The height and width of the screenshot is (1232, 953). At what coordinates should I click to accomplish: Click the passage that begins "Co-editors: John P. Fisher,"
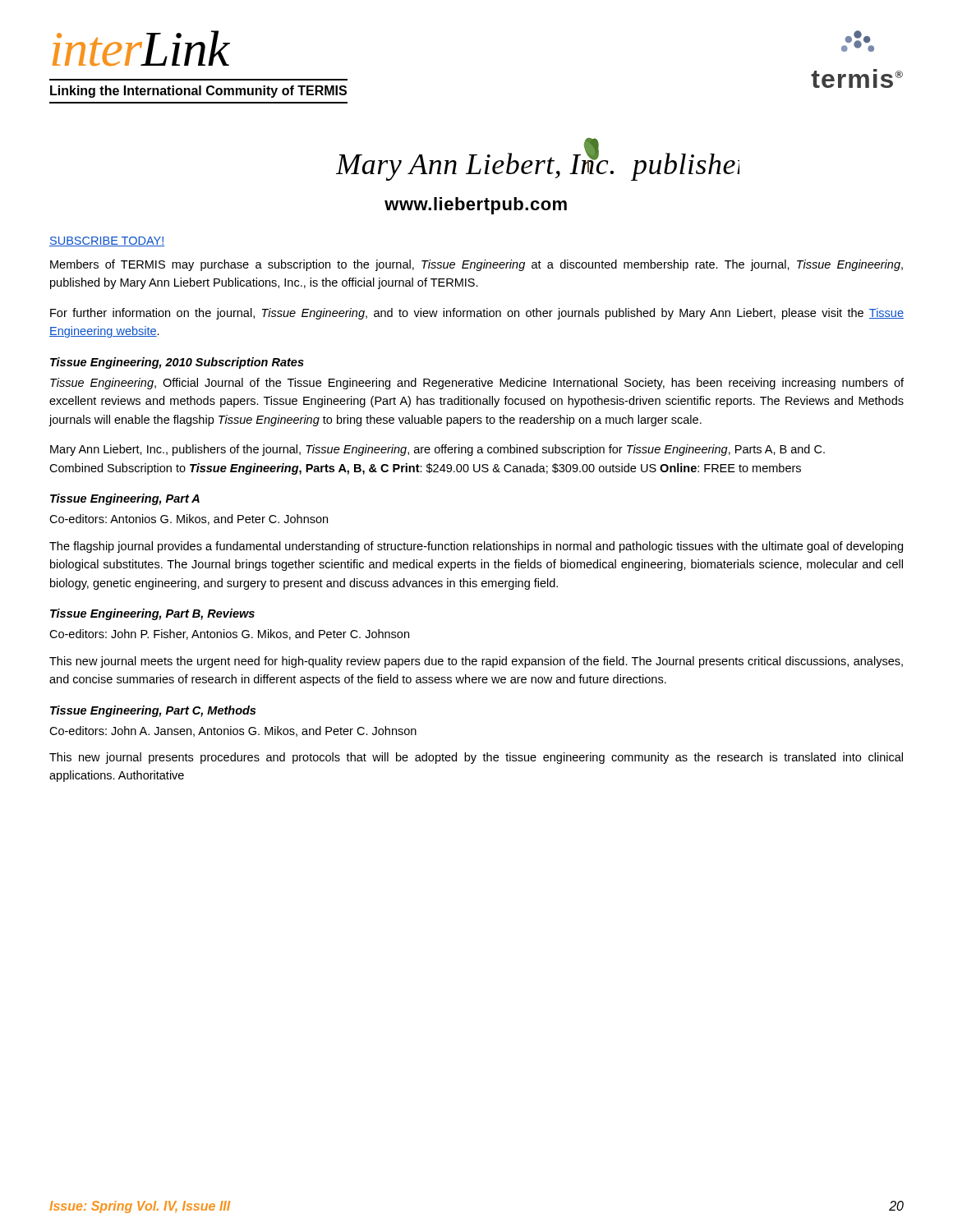(x=229, y=634)
